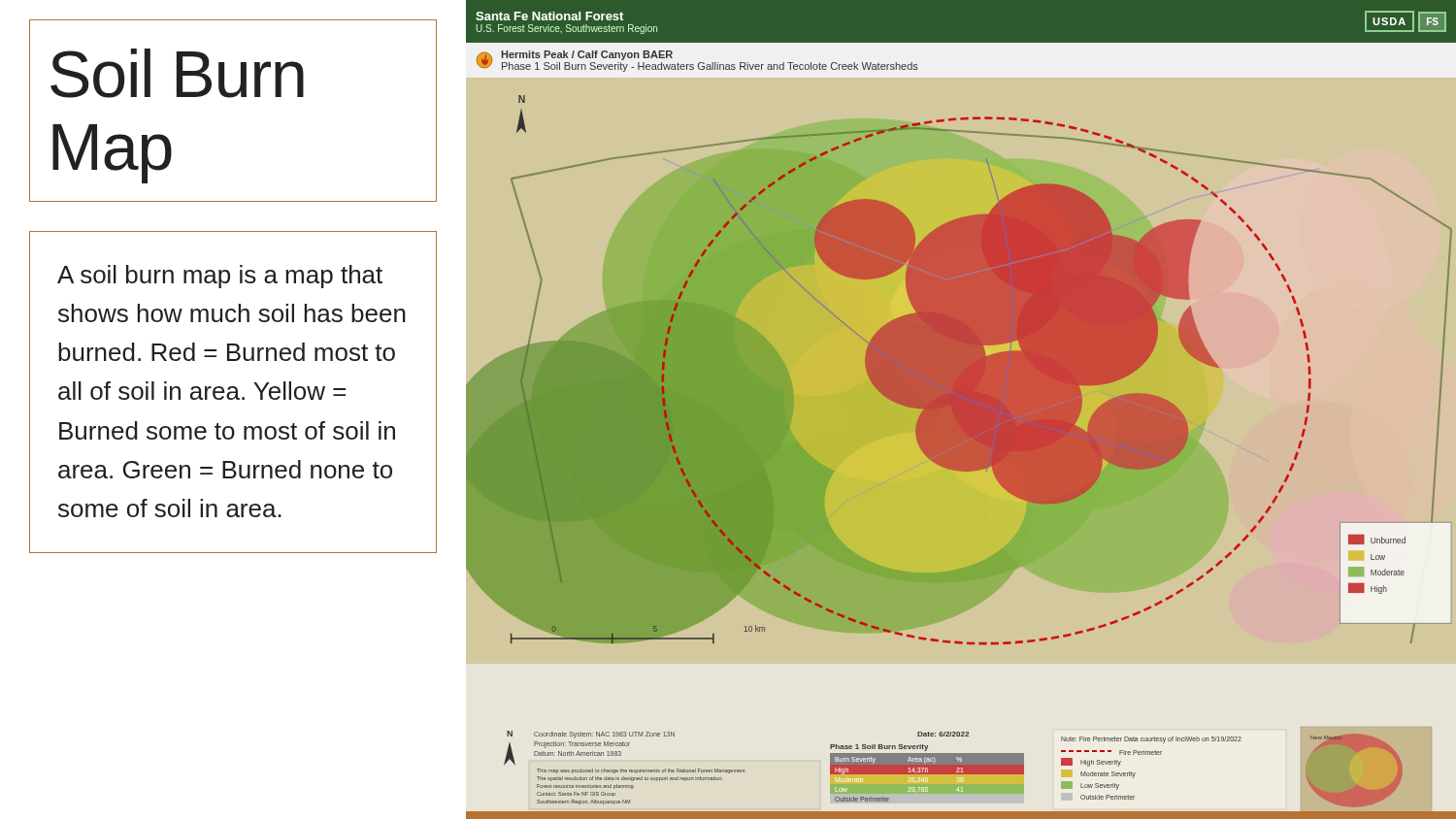
Task: Select the block starting "Hermits Peak / Calf Canyon BAERPhase 1 Soil"
Action: (697, 60)
